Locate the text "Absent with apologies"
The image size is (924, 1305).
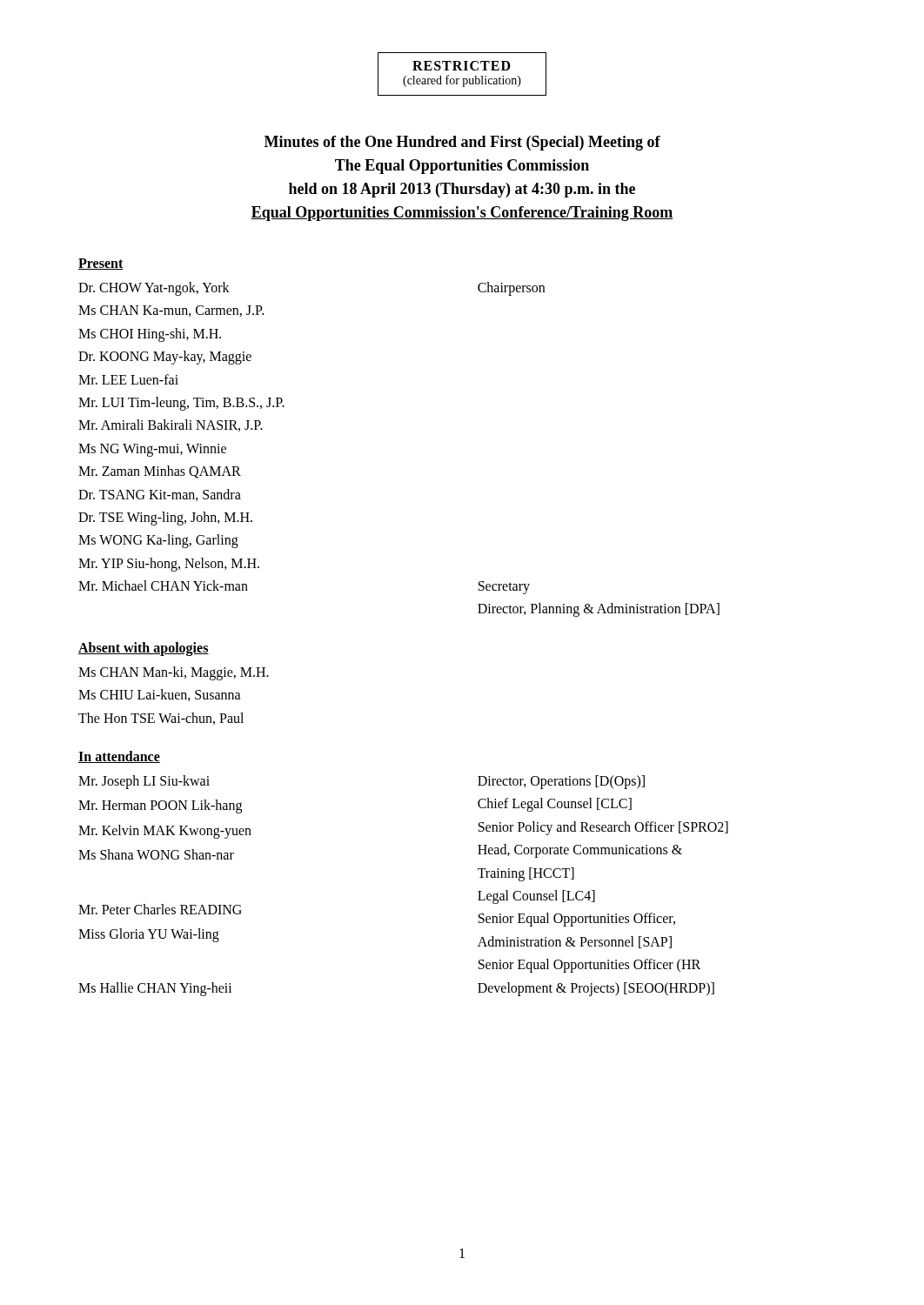[143, 648]
